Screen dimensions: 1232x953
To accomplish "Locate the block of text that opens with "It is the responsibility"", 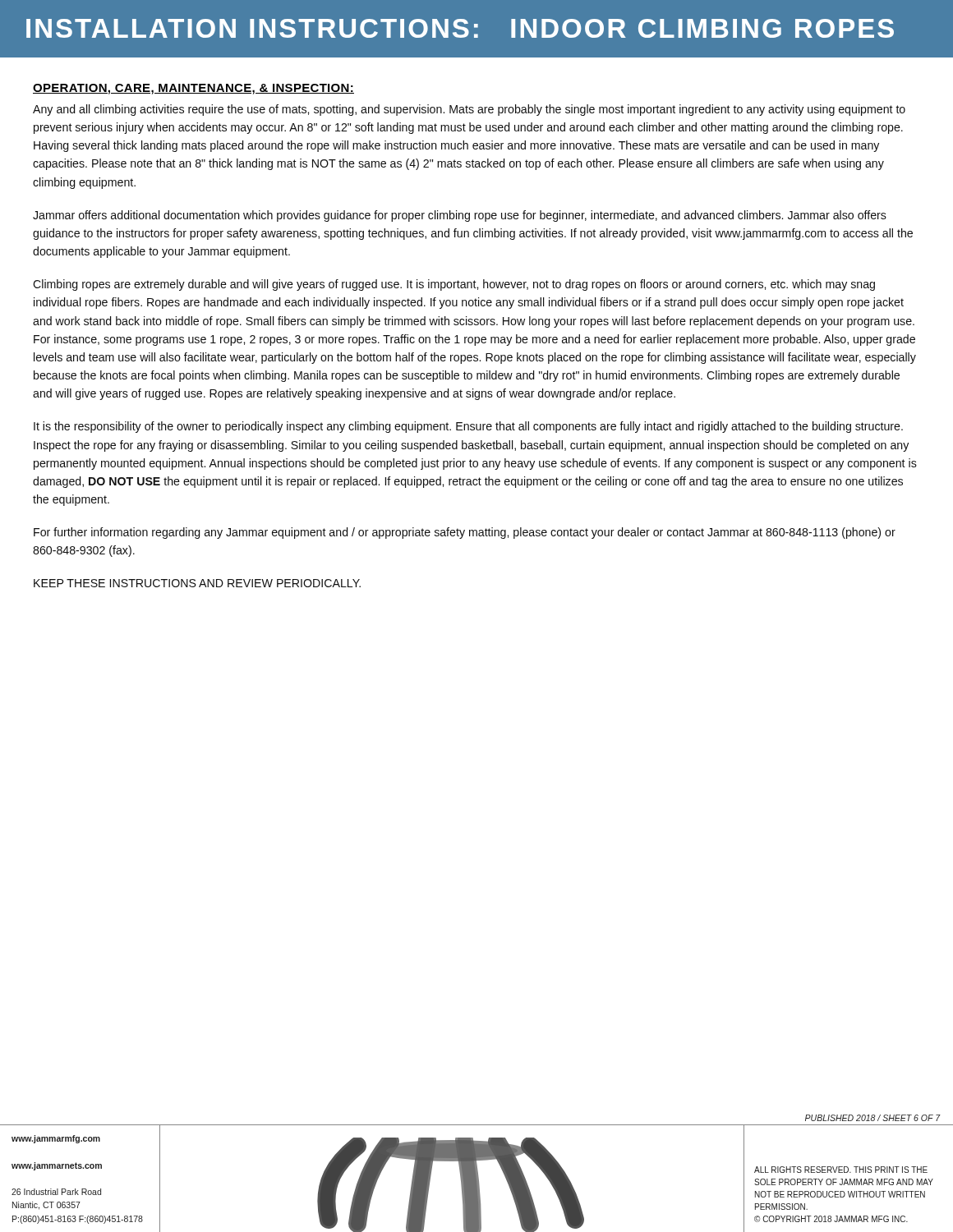I will [475, 463].
